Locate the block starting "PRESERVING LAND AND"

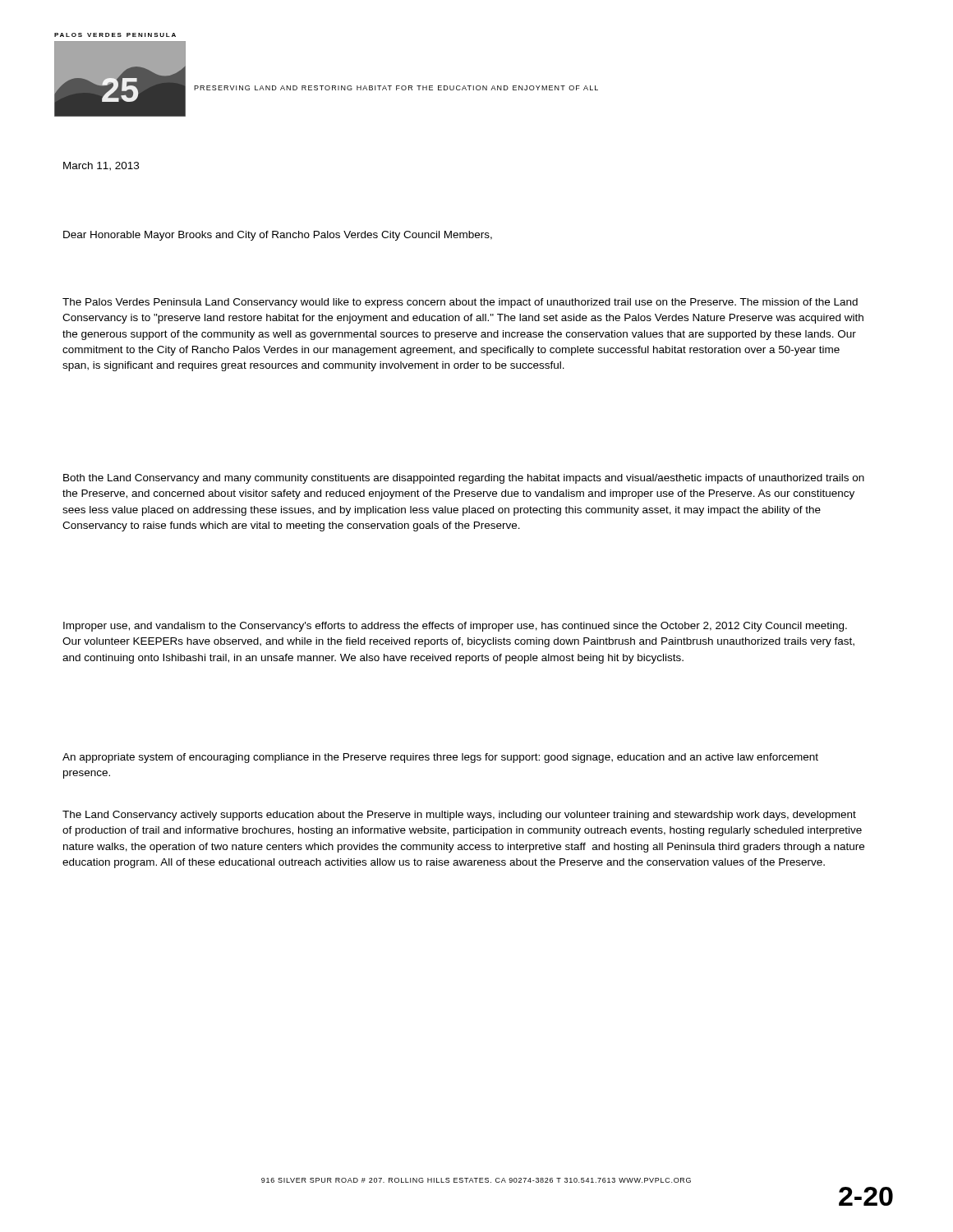pos(397,88)
